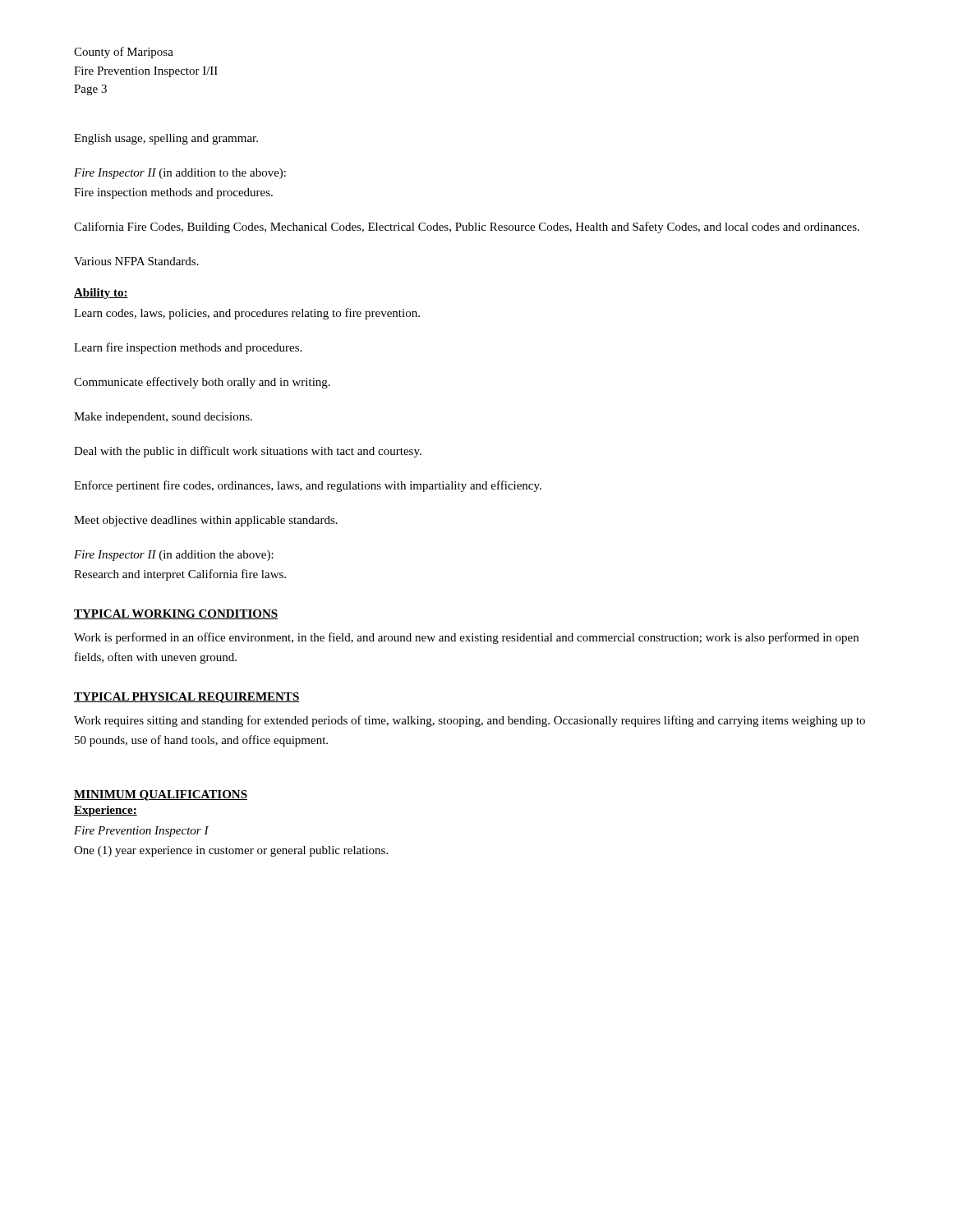
Task: Point to the block beginning "Work is performed in an office environment,"
Action: 467,647
